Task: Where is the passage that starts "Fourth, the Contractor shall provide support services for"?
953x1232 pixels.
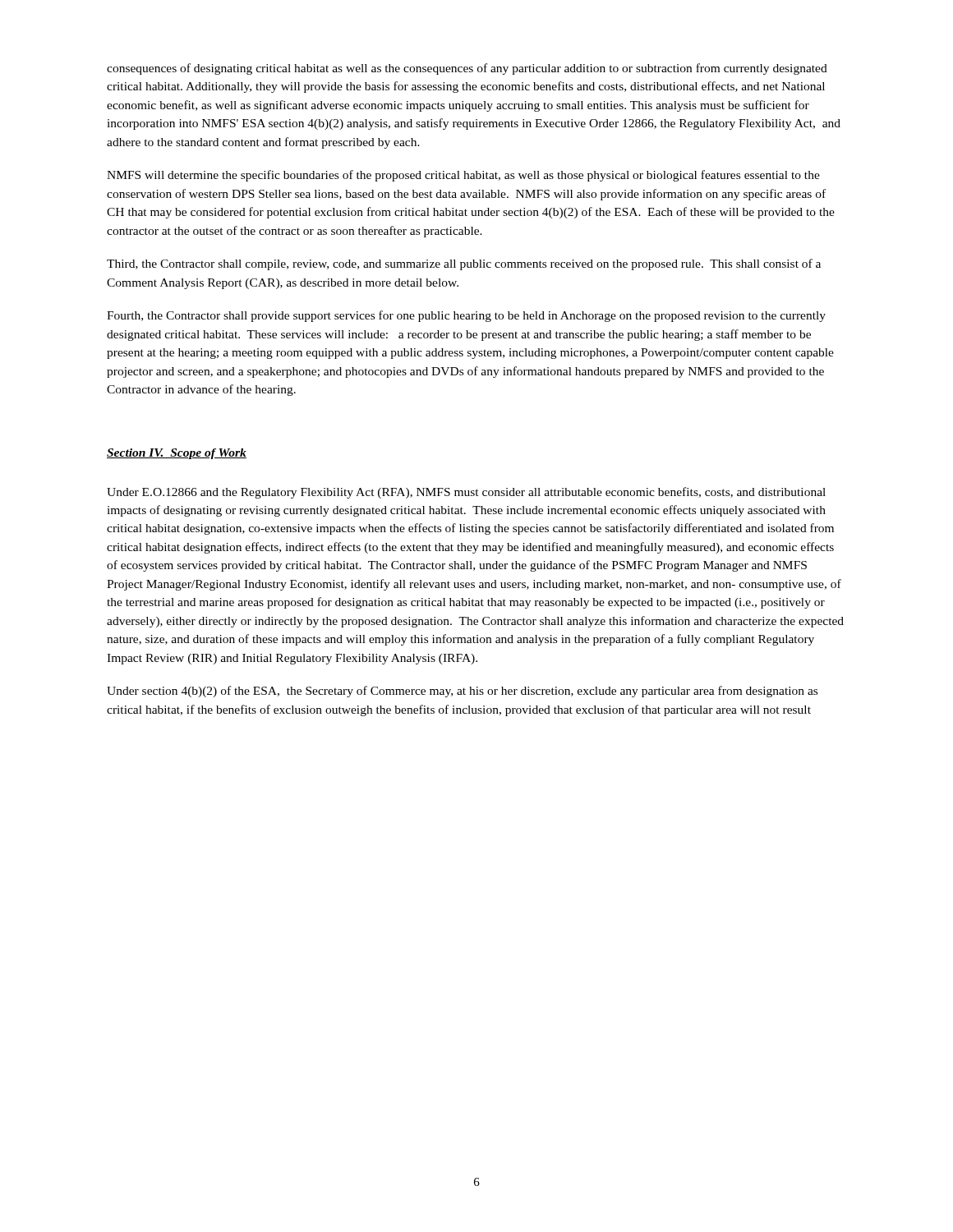Action: tap(470, 352)
